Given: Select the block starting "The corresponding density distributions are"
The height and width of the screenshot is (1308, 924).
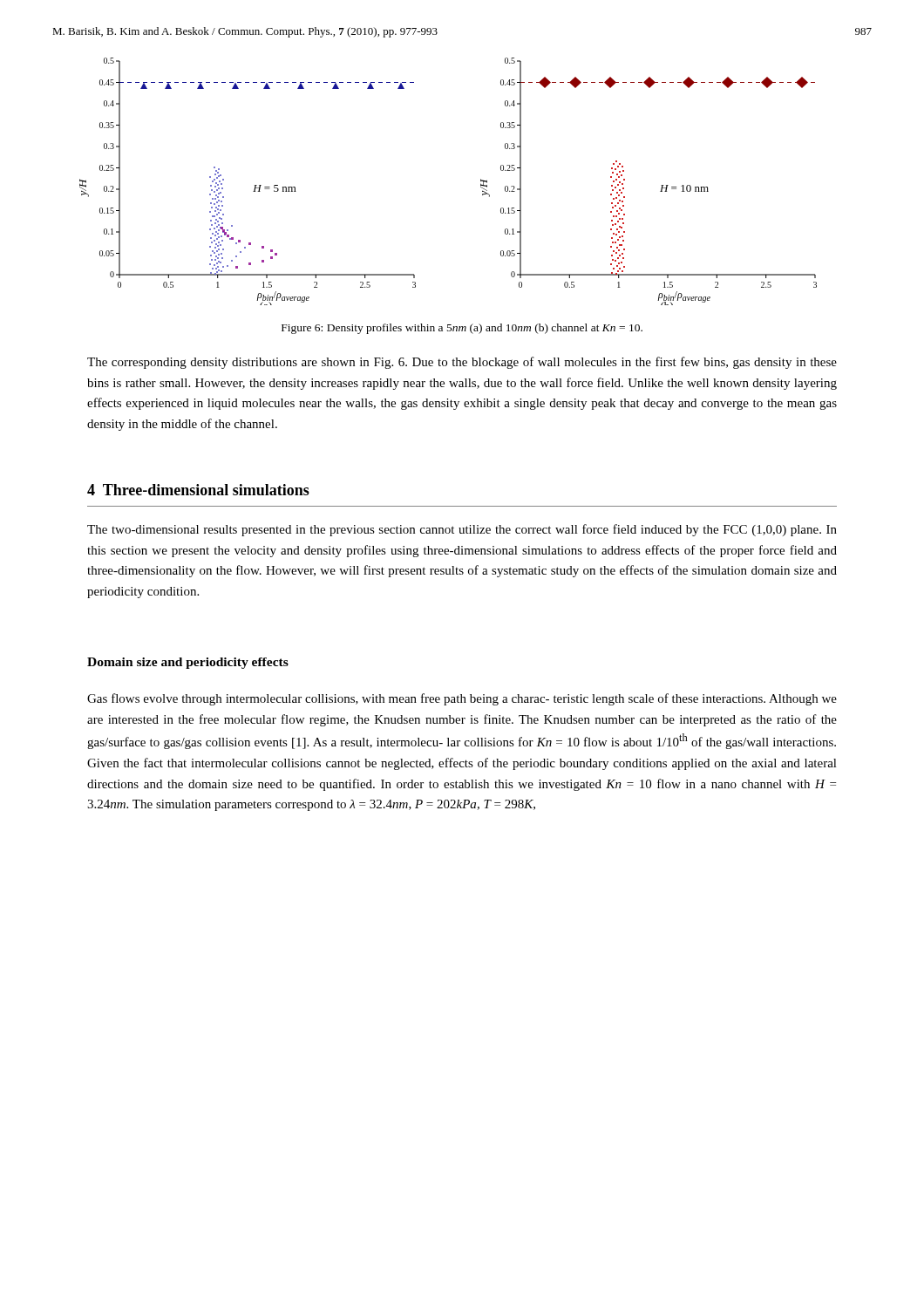Looking at the screenshot, I should (462, 393).
